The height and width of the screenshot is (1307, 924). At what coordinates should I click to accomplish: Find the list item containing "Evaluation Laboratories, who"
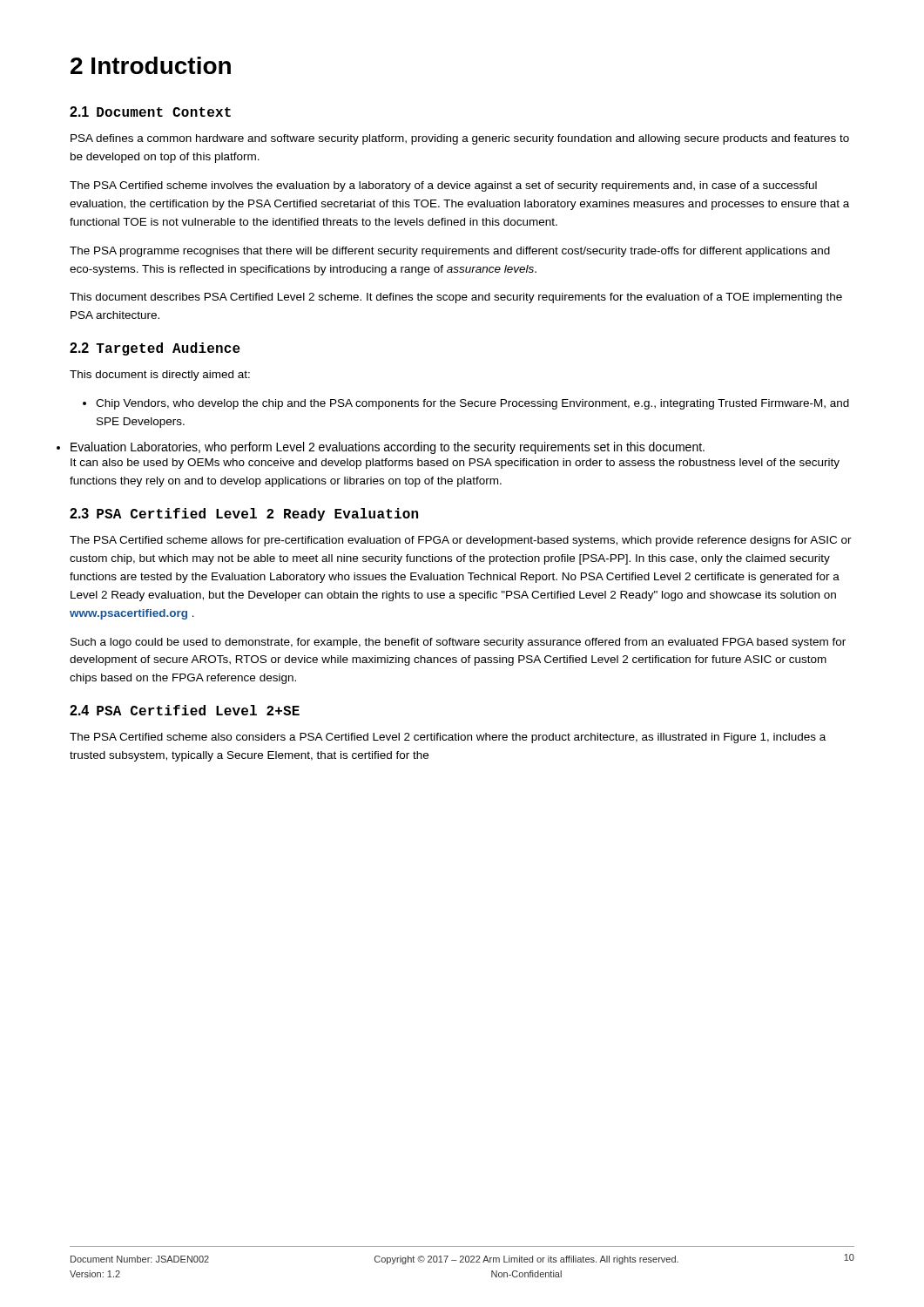coord(462,447)
